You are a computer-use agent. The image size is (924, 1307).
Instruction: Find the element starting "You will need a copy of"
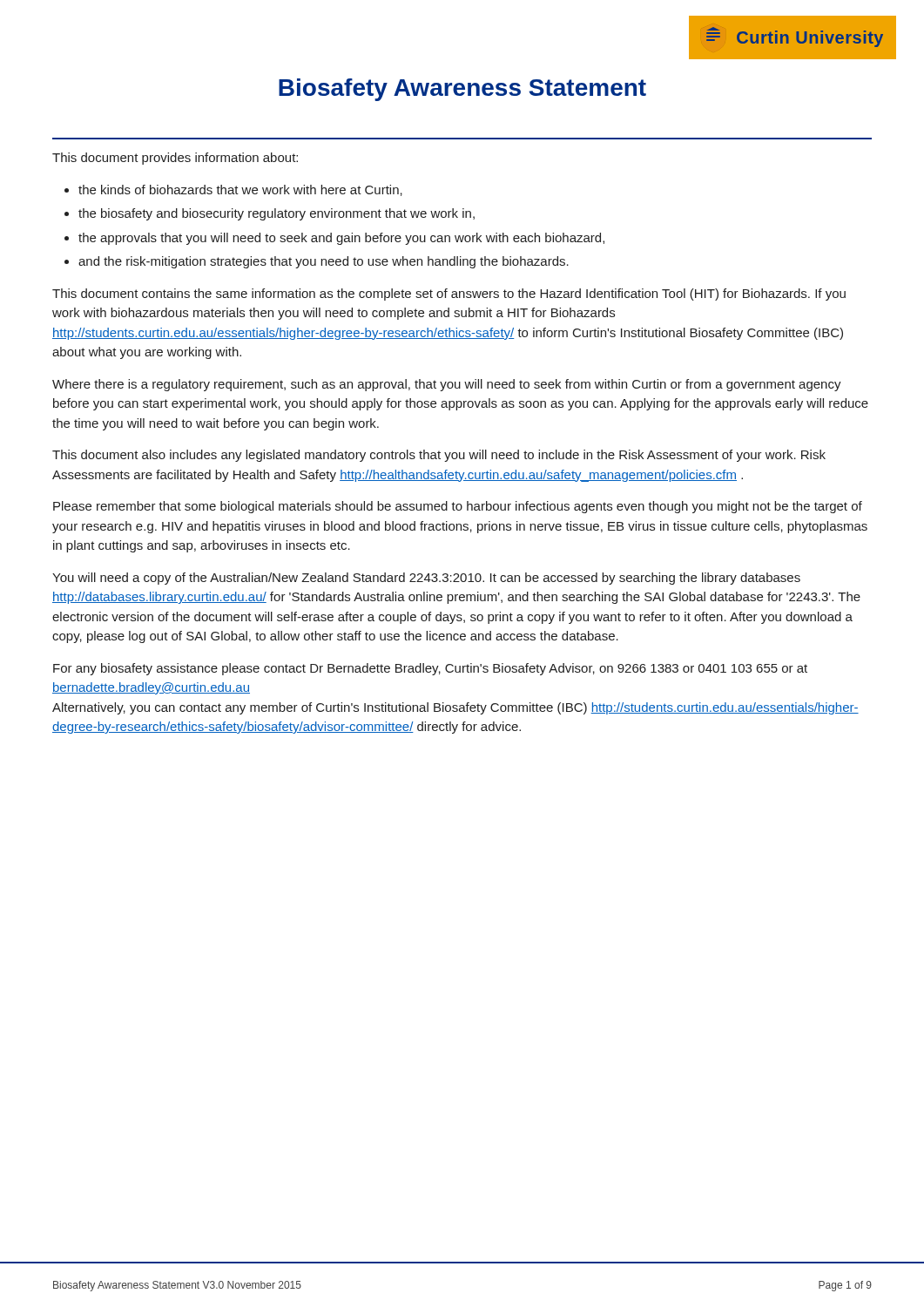tap(462, 607)
